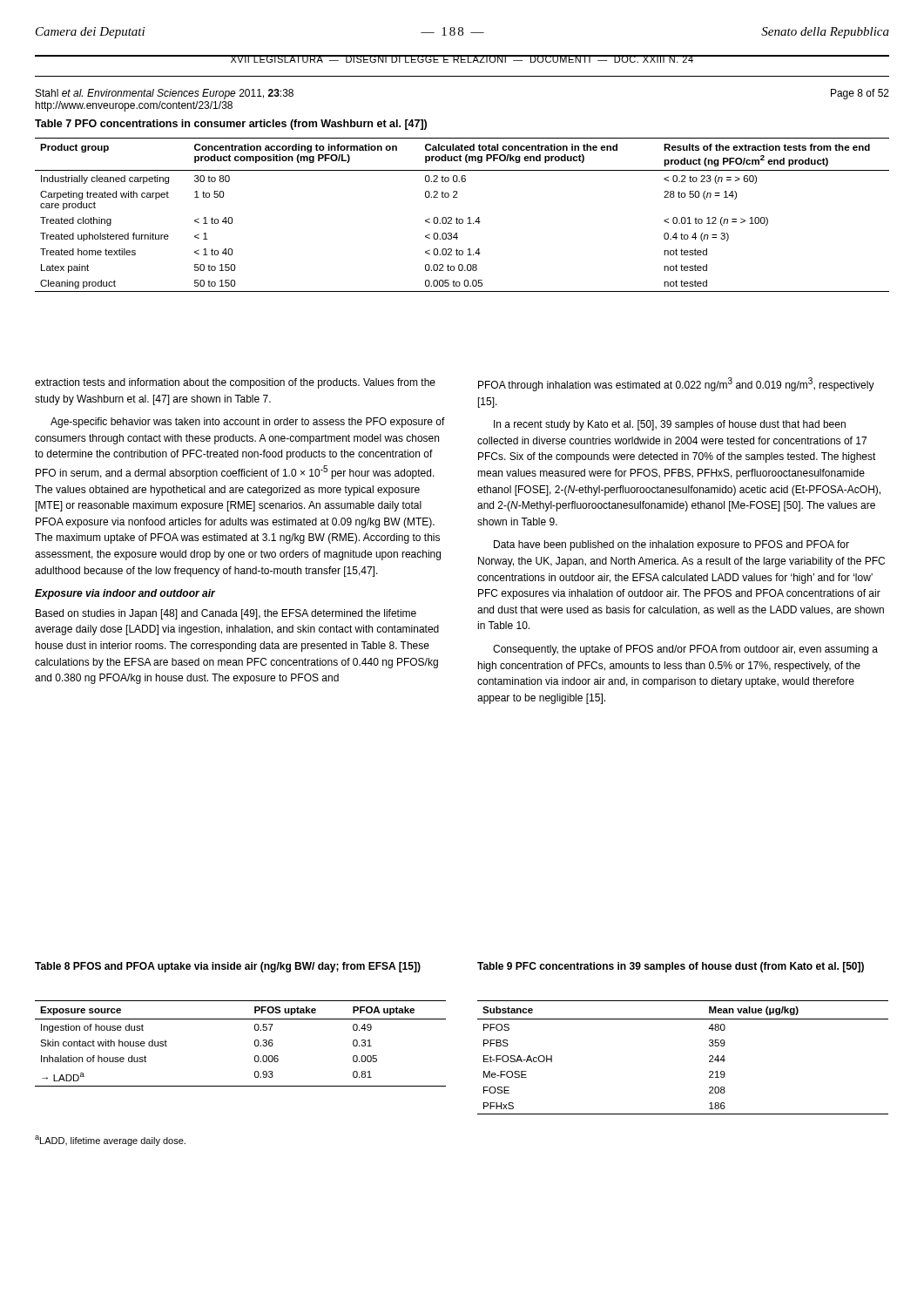Find the footnote with the text "aLADD, lifetime average daily dose."
The width and height of the screenshot is (924, 1307).
click(x=111, y=1139)
